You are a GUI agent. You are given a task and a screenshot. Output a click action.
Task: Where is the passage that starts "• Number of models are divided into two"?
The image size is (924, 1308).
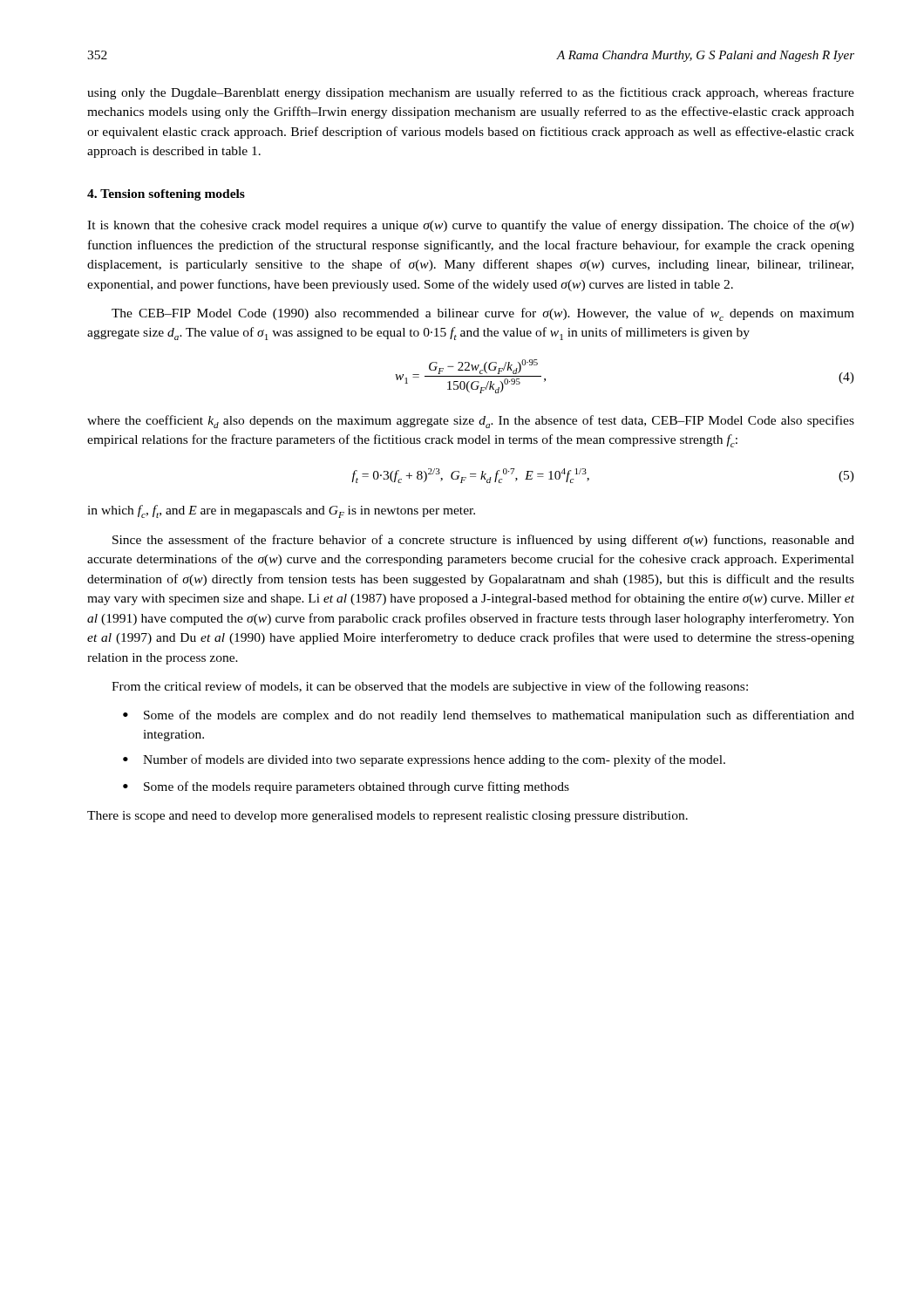click(424, 760)
